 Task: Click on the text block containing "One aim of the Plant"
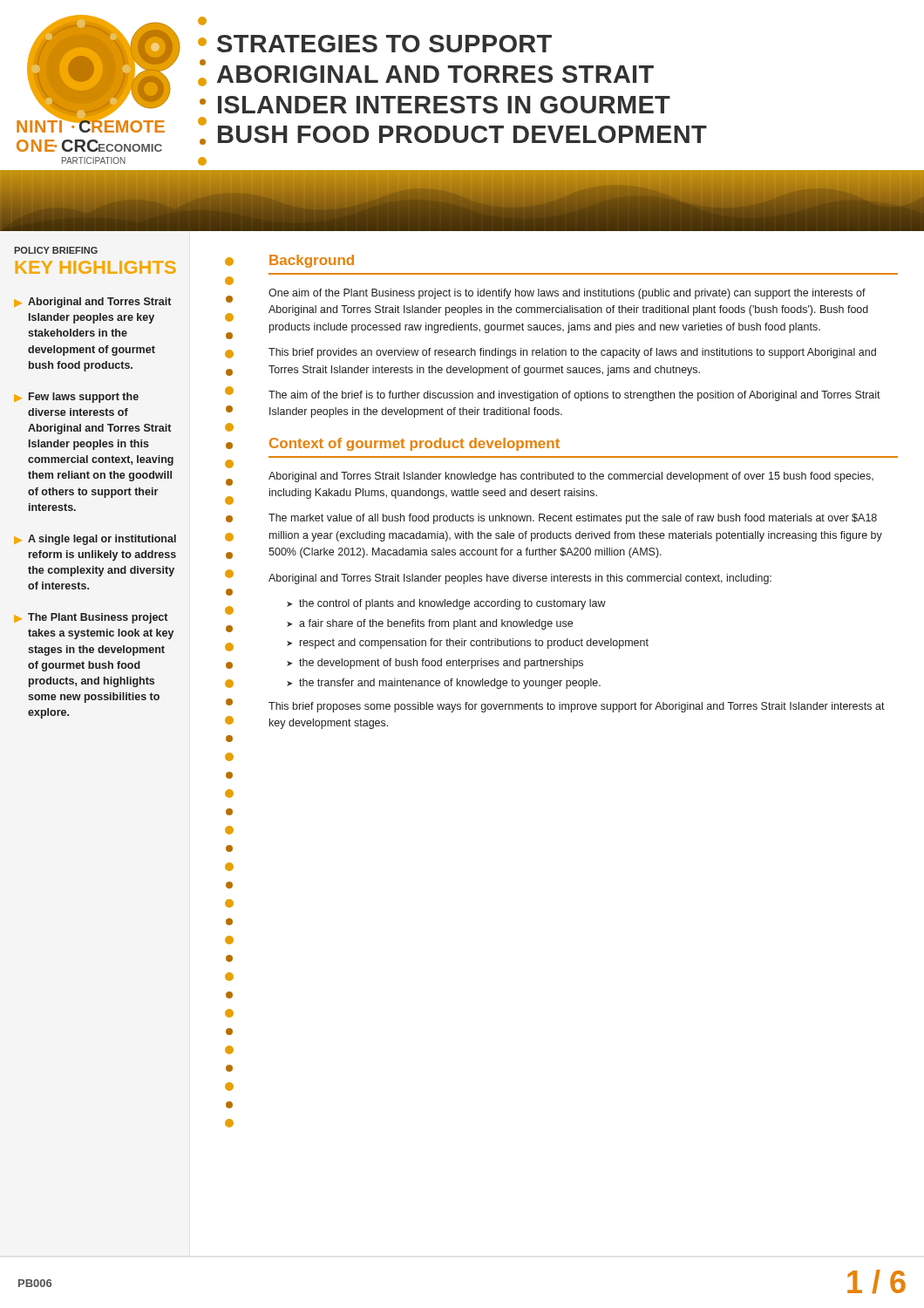tap(568, 310)
